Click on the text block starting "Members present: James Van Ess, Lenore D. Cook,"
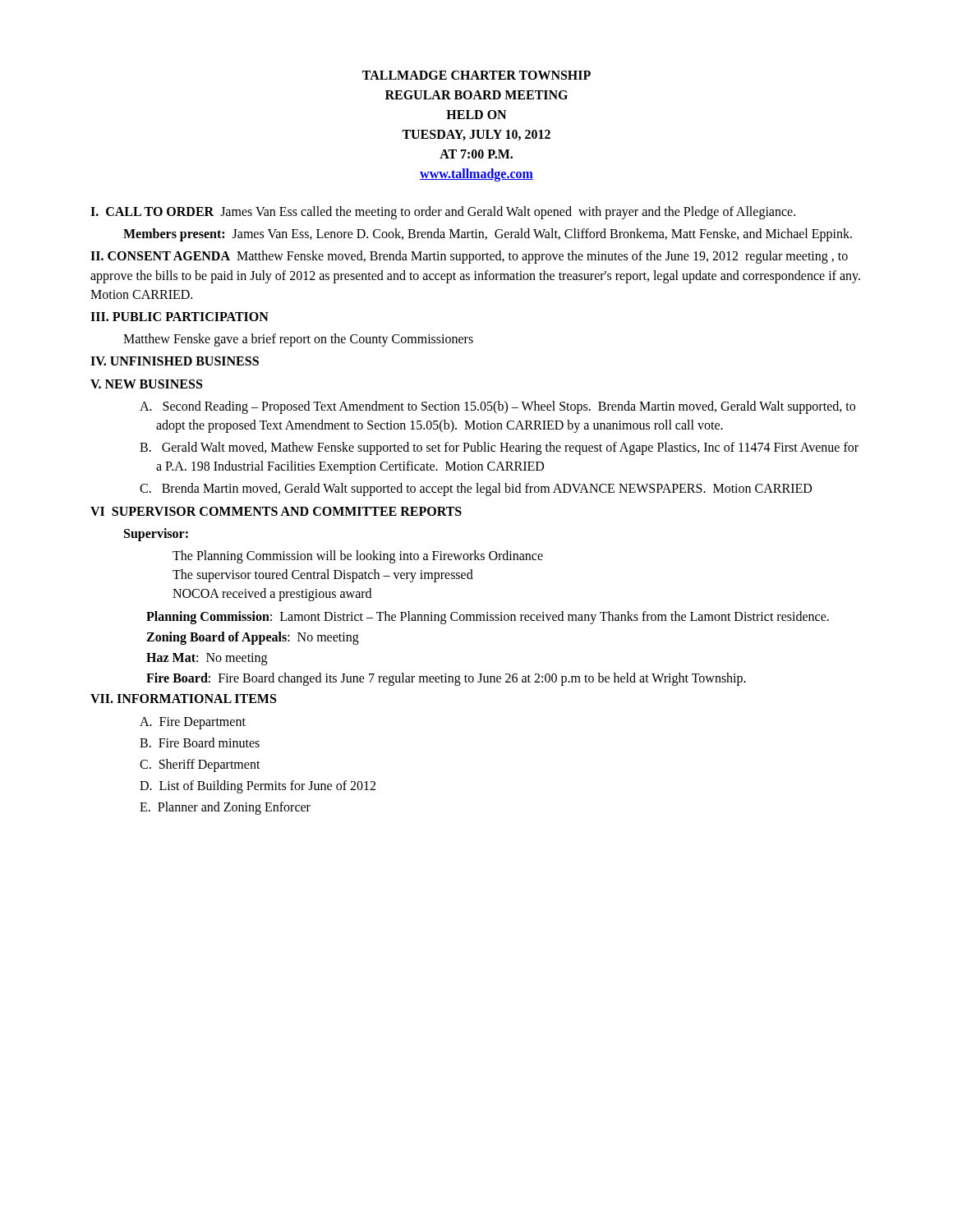This screenshot has height=1232, width=953. tap(488, 234)
